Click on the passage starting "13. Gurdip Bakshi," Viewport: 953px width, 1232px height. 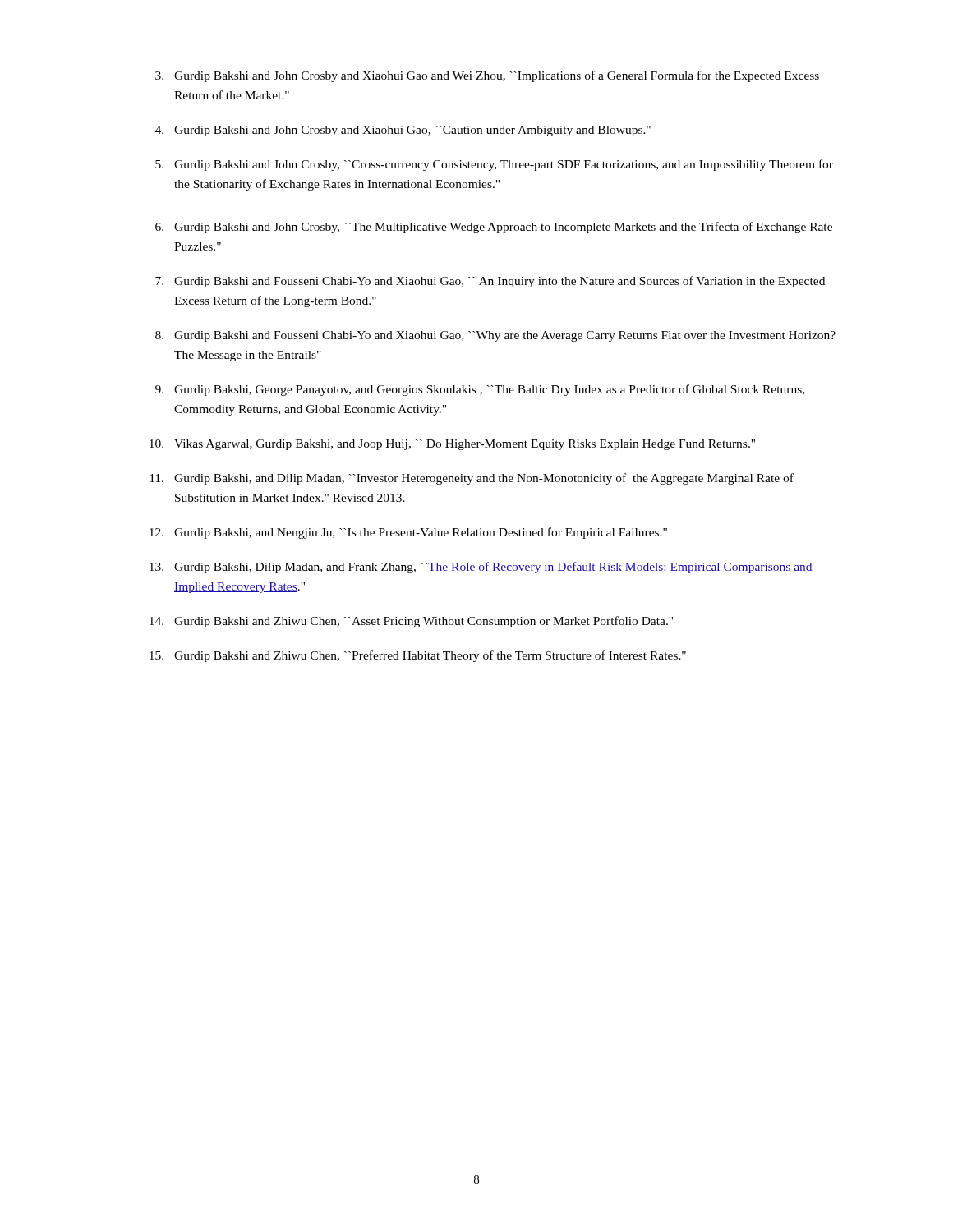coord(487,577)
